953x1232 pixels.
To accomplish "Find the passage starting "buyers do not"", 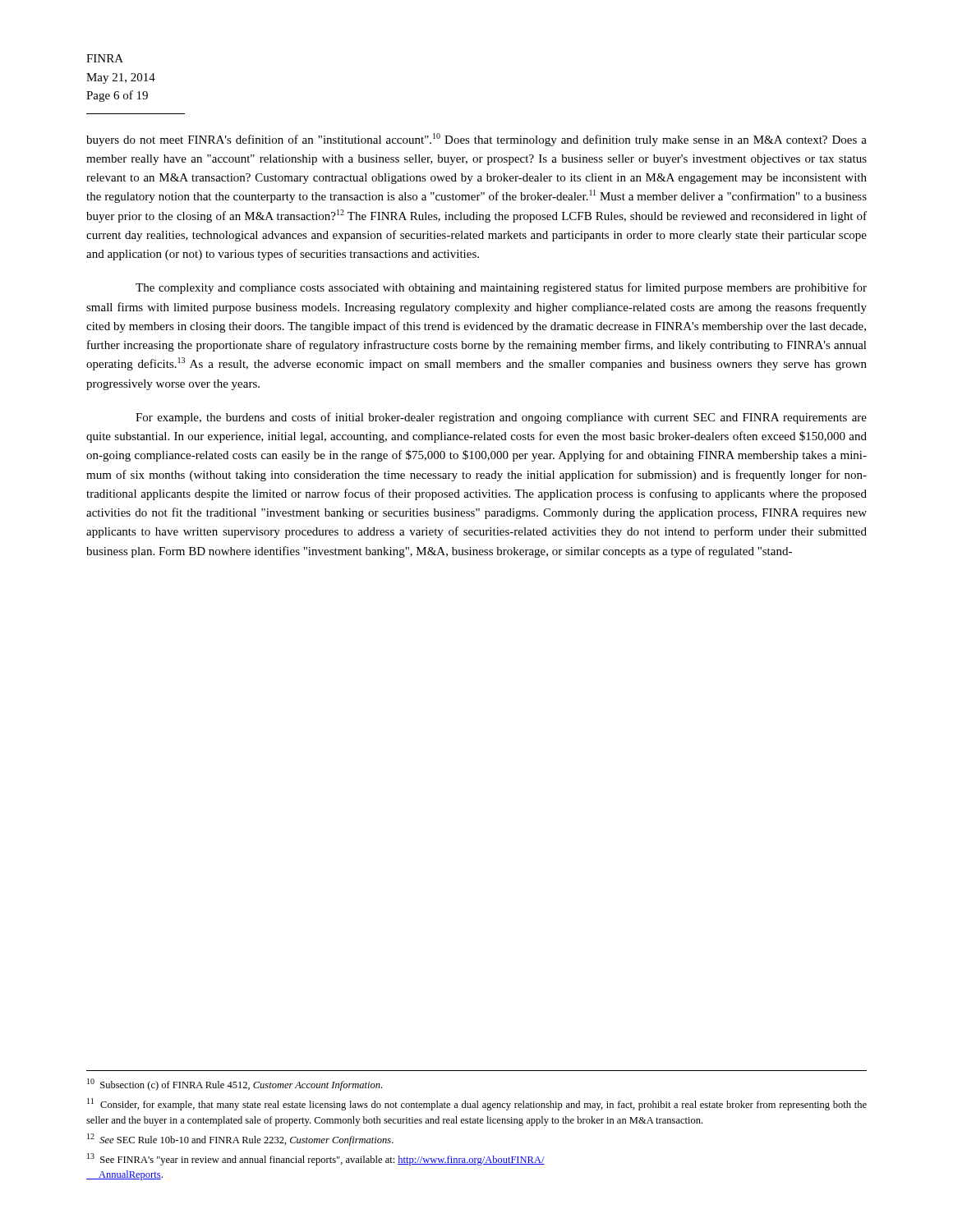I will [476, 196].
